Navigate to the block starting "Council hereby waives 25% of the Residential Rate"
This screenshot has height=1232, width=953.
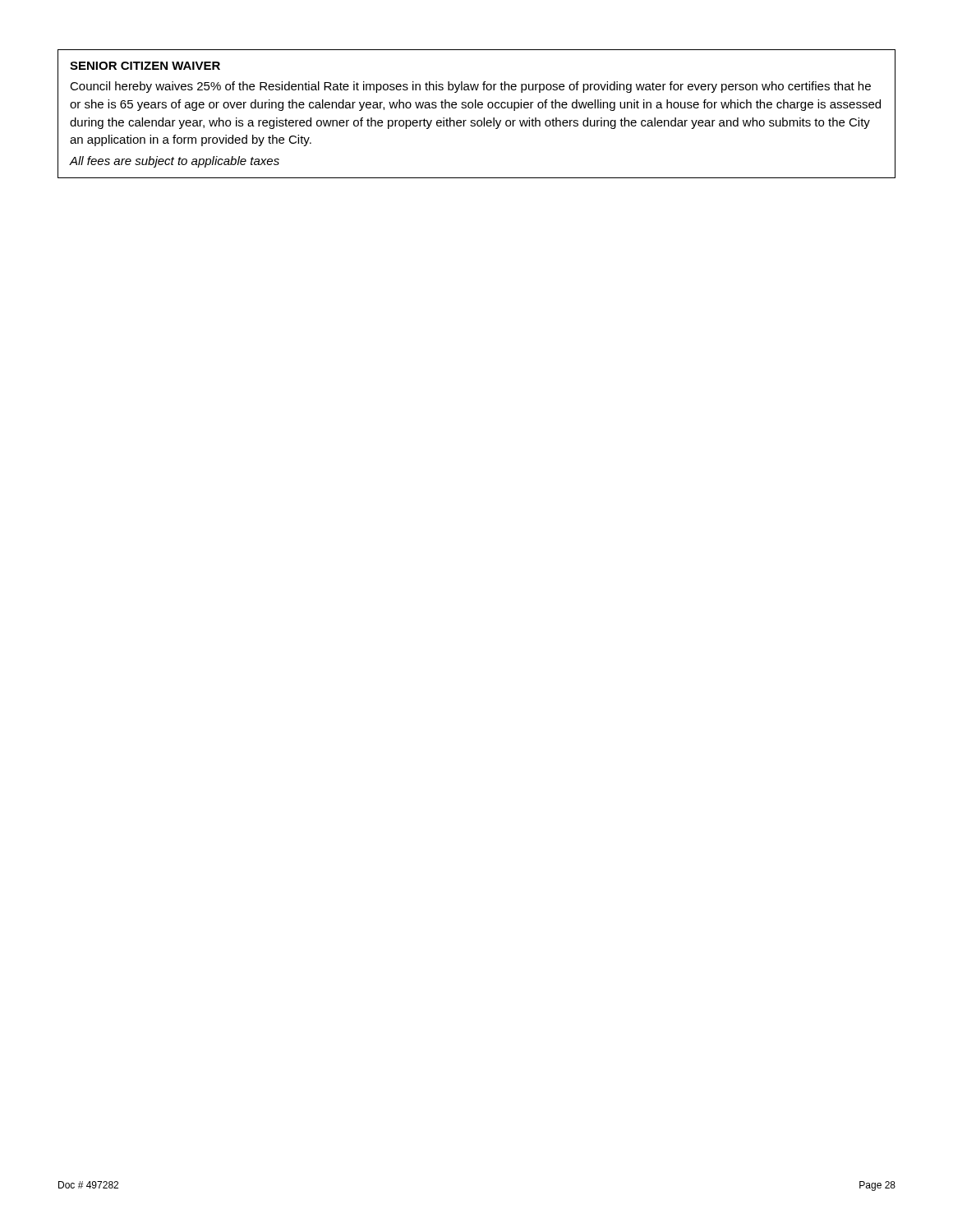tap(476, 113)
